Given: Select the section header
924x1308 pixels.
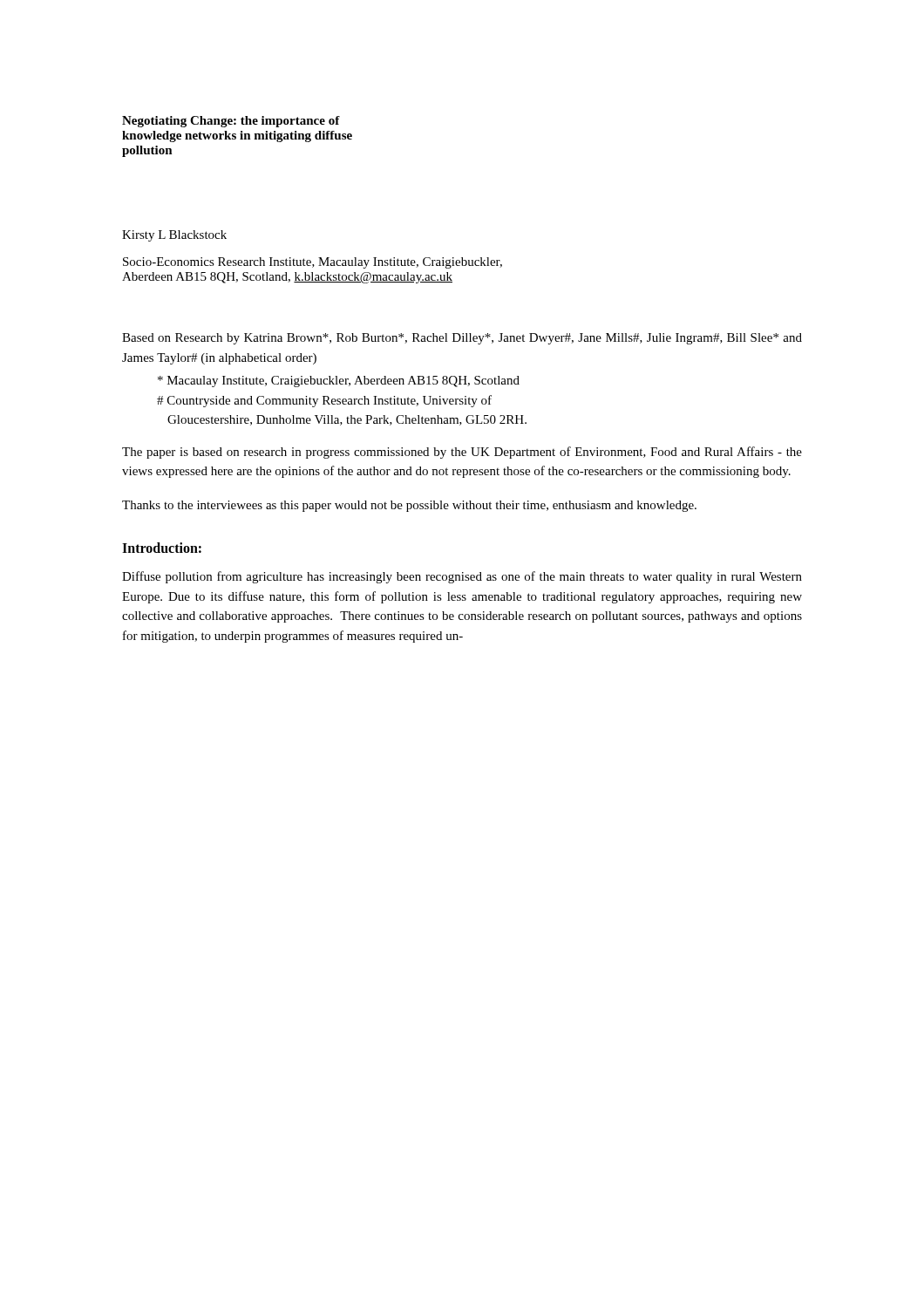Looking at the screenshot, I should 162,548.
